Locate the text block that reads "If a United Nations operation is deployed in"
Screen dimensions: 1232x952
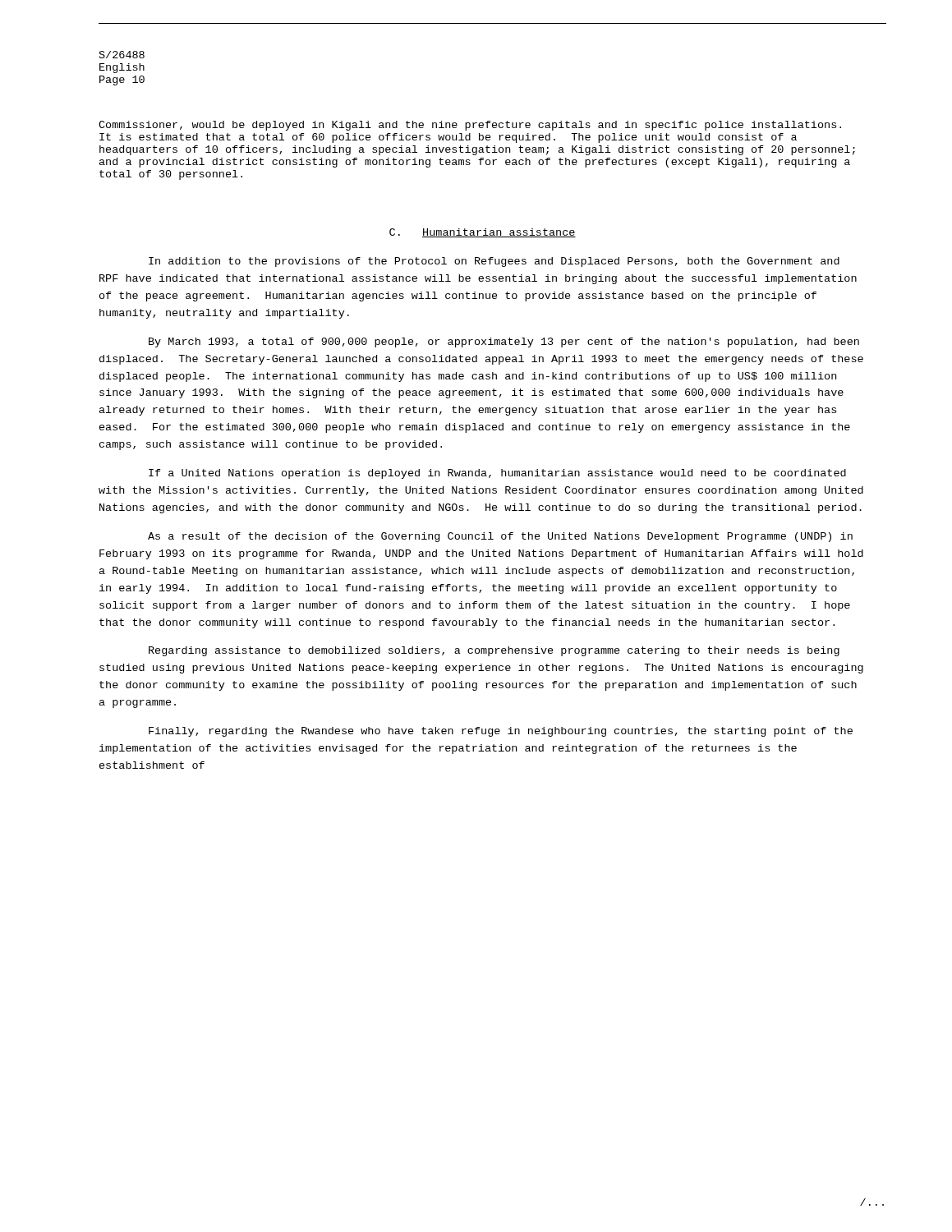pyautogui.click(x=481, y=491)
